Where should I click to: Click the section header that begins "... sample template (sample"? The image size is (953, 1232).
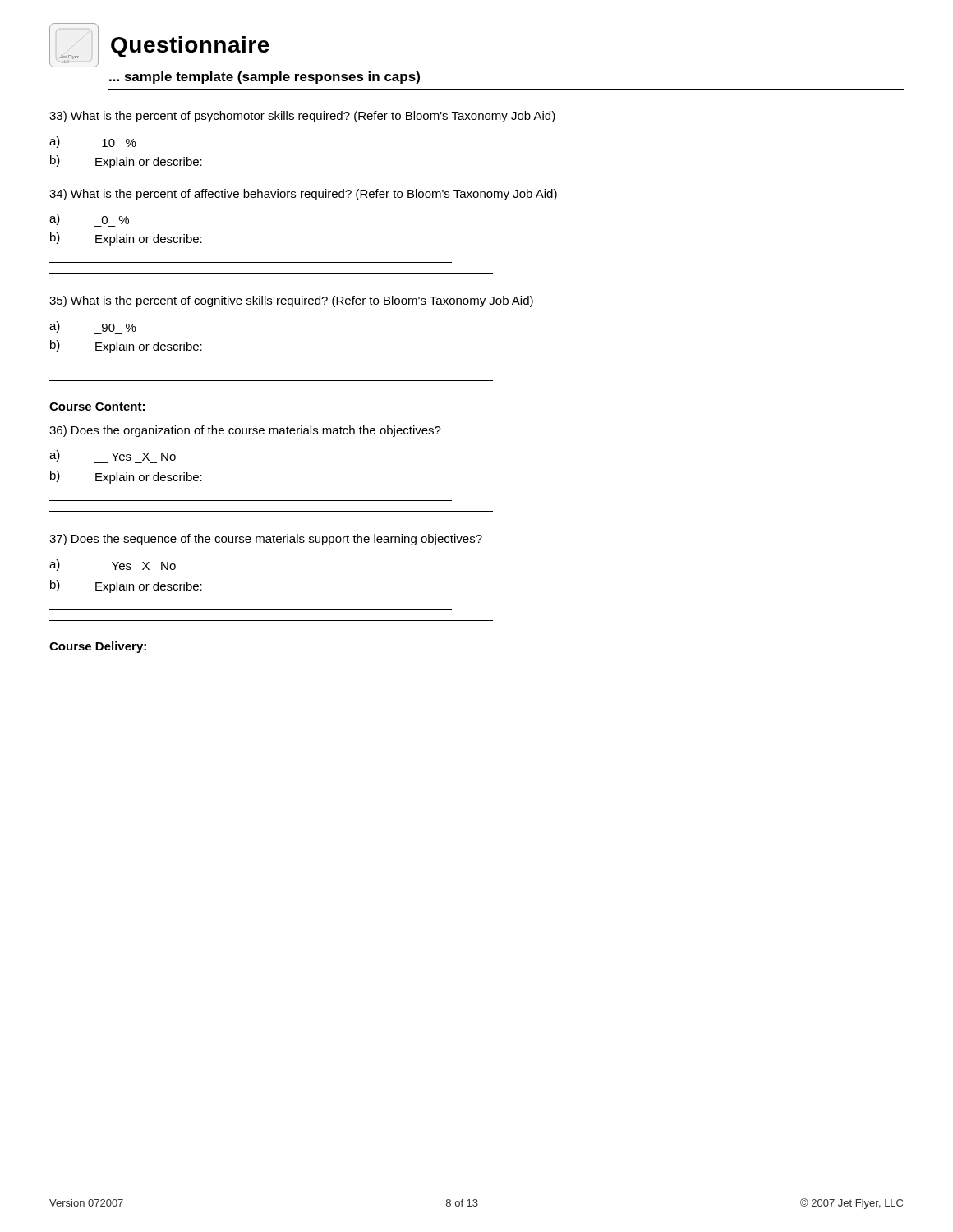click(264, 77)
